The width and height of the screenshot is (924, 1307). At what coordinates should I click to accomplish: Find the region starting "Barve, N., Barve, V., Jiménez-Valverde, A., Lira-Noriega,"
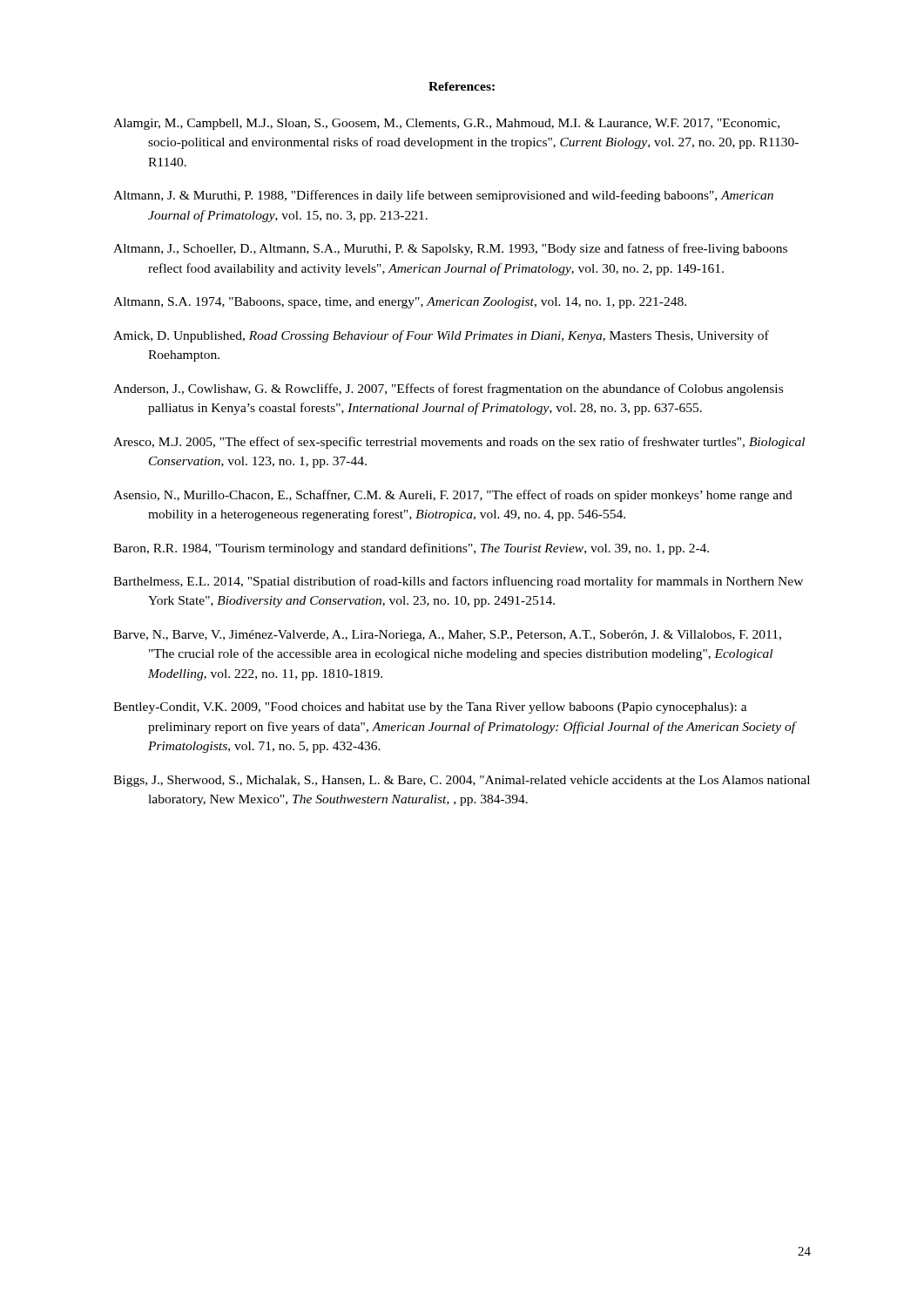pyautogui.click(x=448, y=653)
